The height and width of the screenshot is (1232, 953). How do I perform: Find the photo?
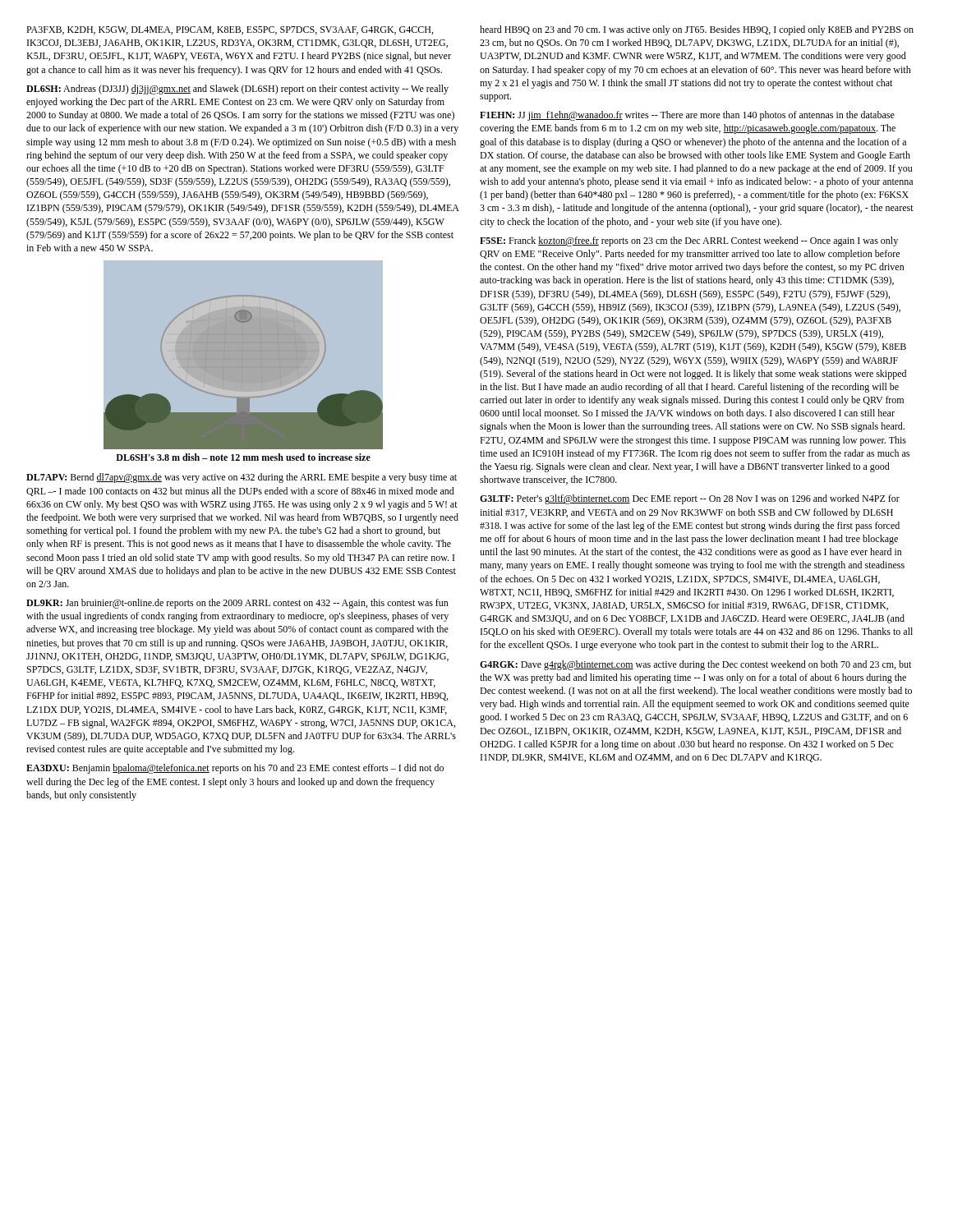click(x=243, y=355)
